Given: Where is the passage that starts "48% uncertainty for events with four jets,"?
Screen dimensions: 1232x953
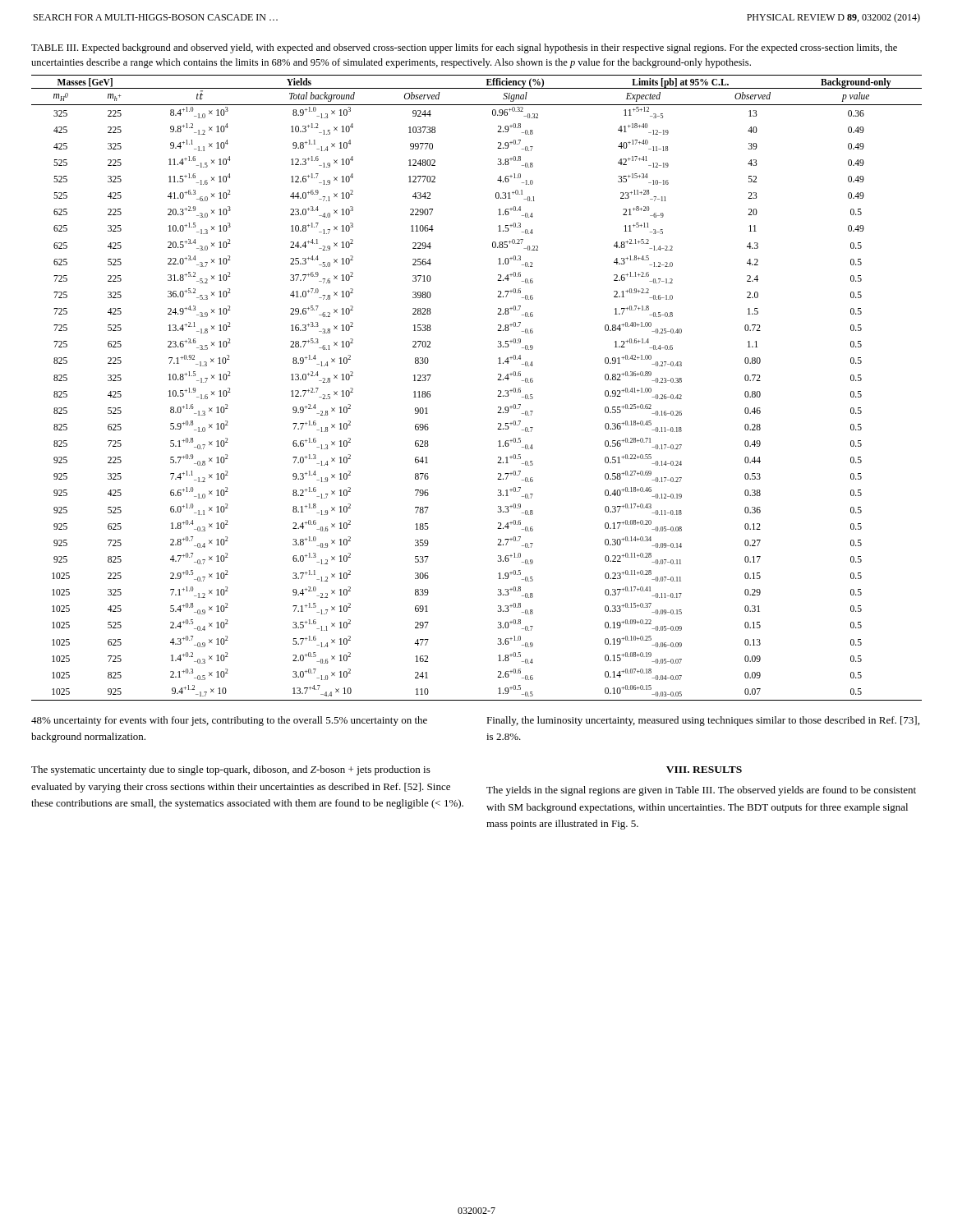Looking at the screenshot, I should (248, 761).
